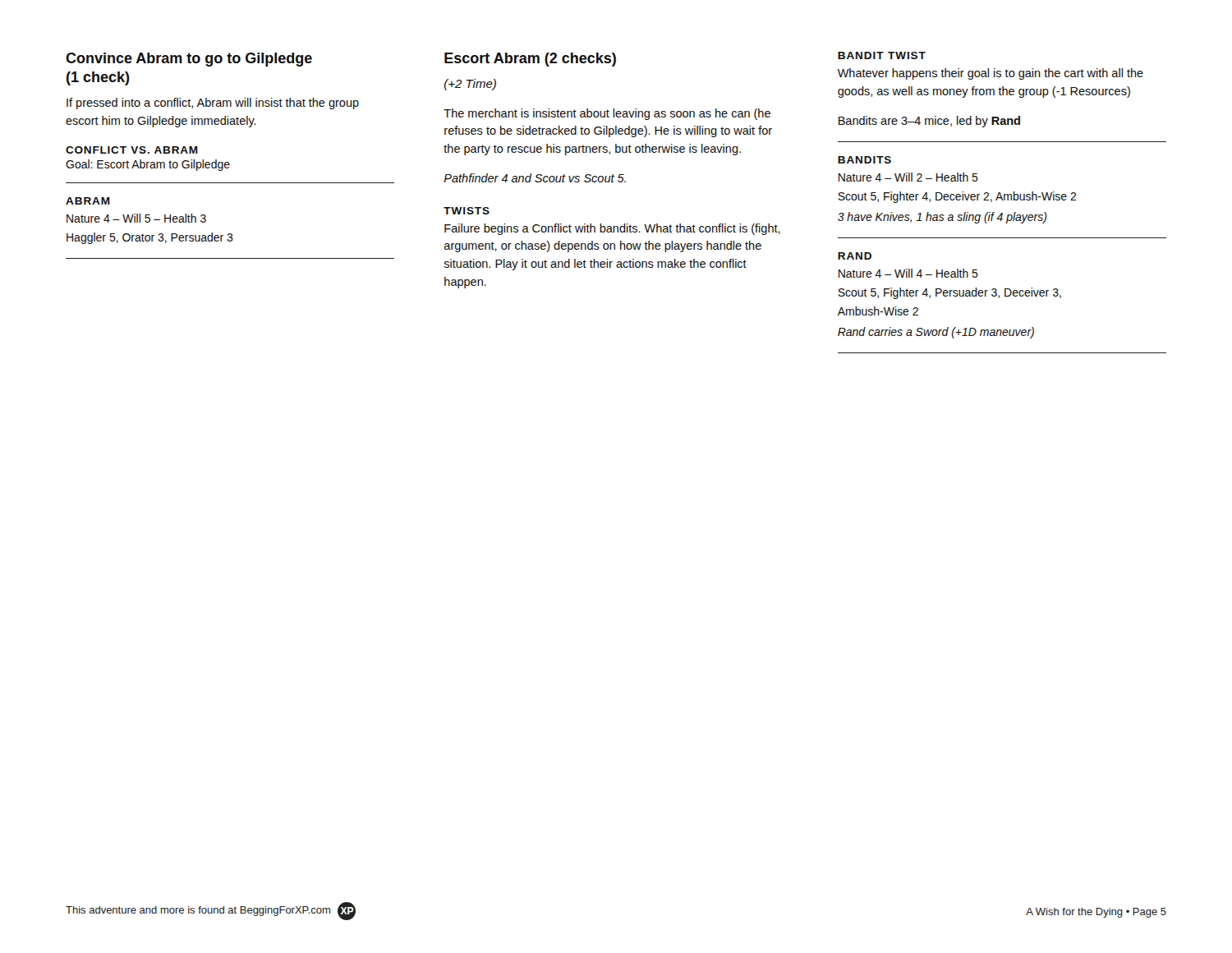Locate the text starting "Bandits are 3–4 mice, led by Rand"
This screenshot has height=953, width=1232.
tap(1002, 121)
